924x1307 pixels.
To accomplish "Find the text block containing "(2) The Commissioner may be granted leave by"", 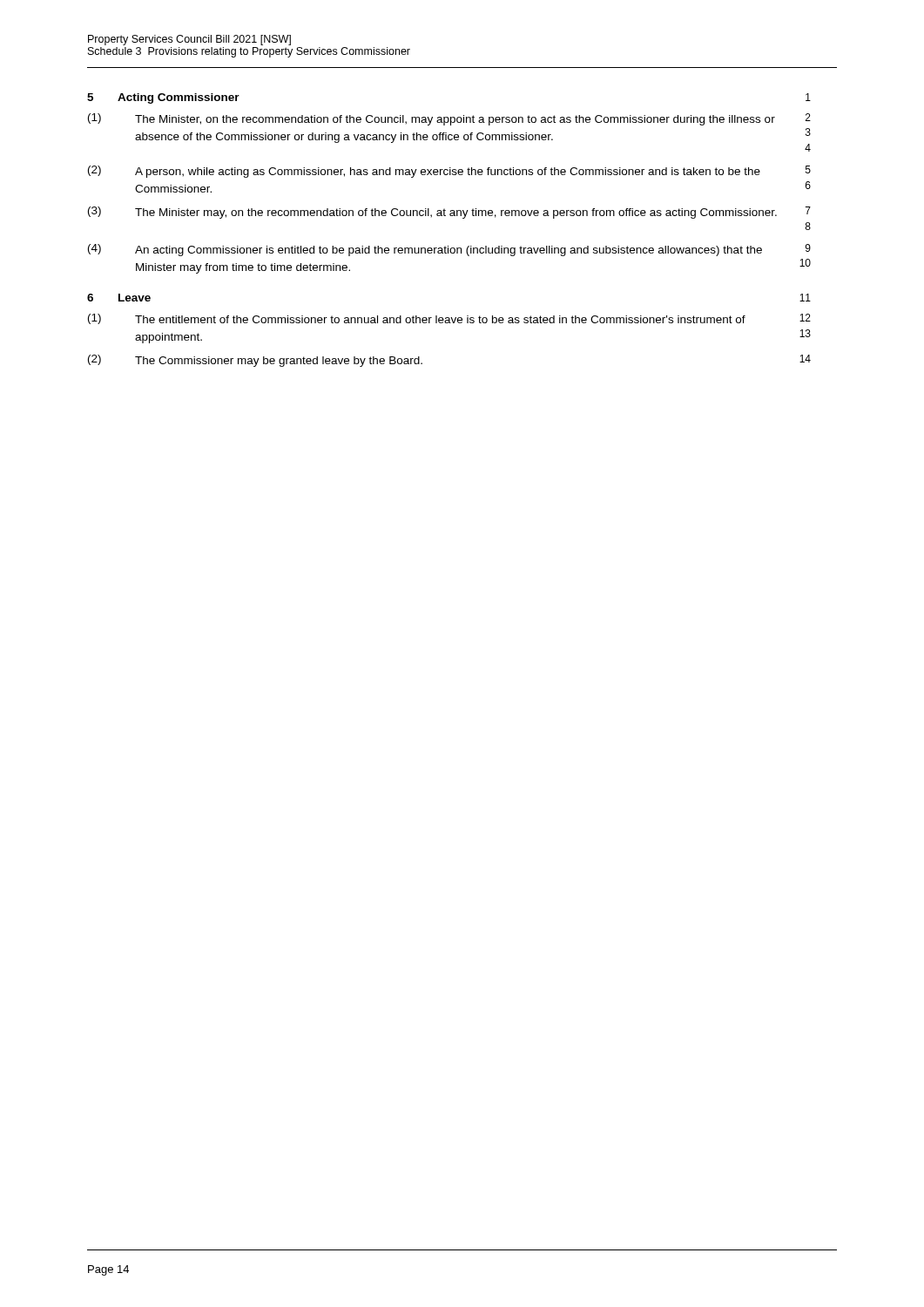I will click(x=281, y=359).
